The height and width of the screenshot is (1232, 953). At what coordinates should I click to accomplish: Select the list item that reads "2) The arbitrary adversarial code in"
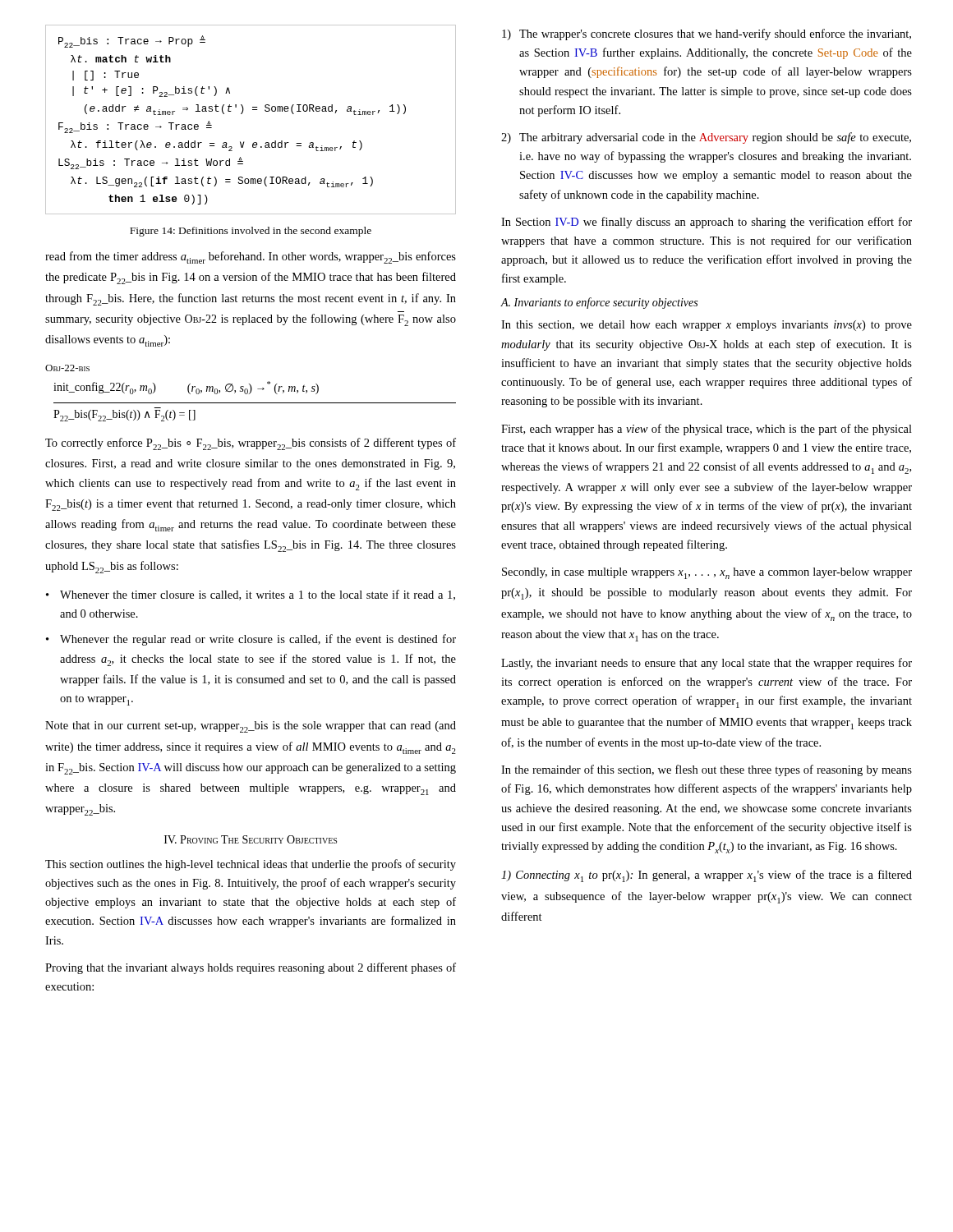707,164
